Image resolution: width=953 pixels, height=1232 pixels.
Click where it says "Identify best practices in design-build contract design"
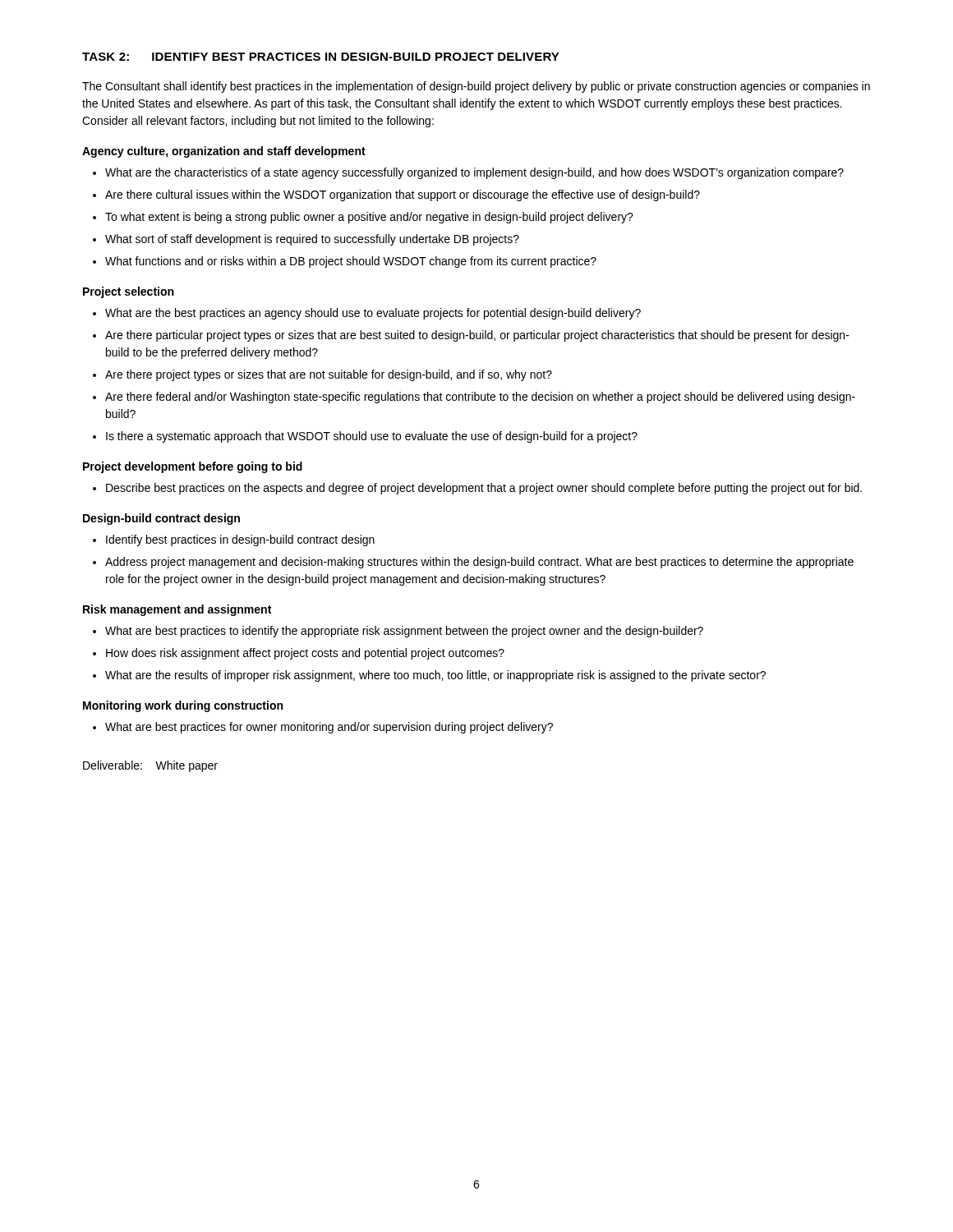[240, 540]
